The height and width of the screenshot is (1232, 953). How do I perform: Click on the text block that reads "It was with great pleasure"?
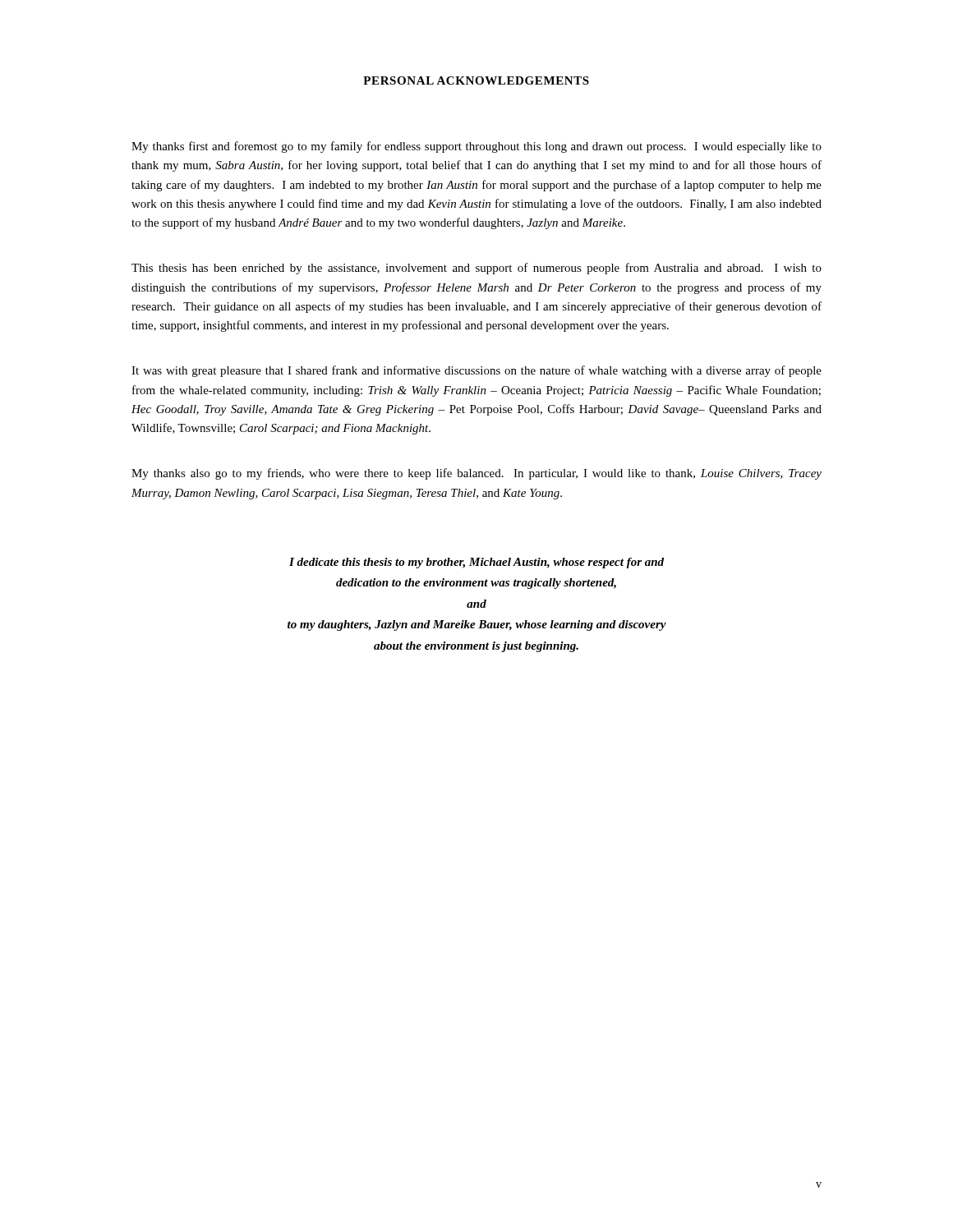point(476,399)
